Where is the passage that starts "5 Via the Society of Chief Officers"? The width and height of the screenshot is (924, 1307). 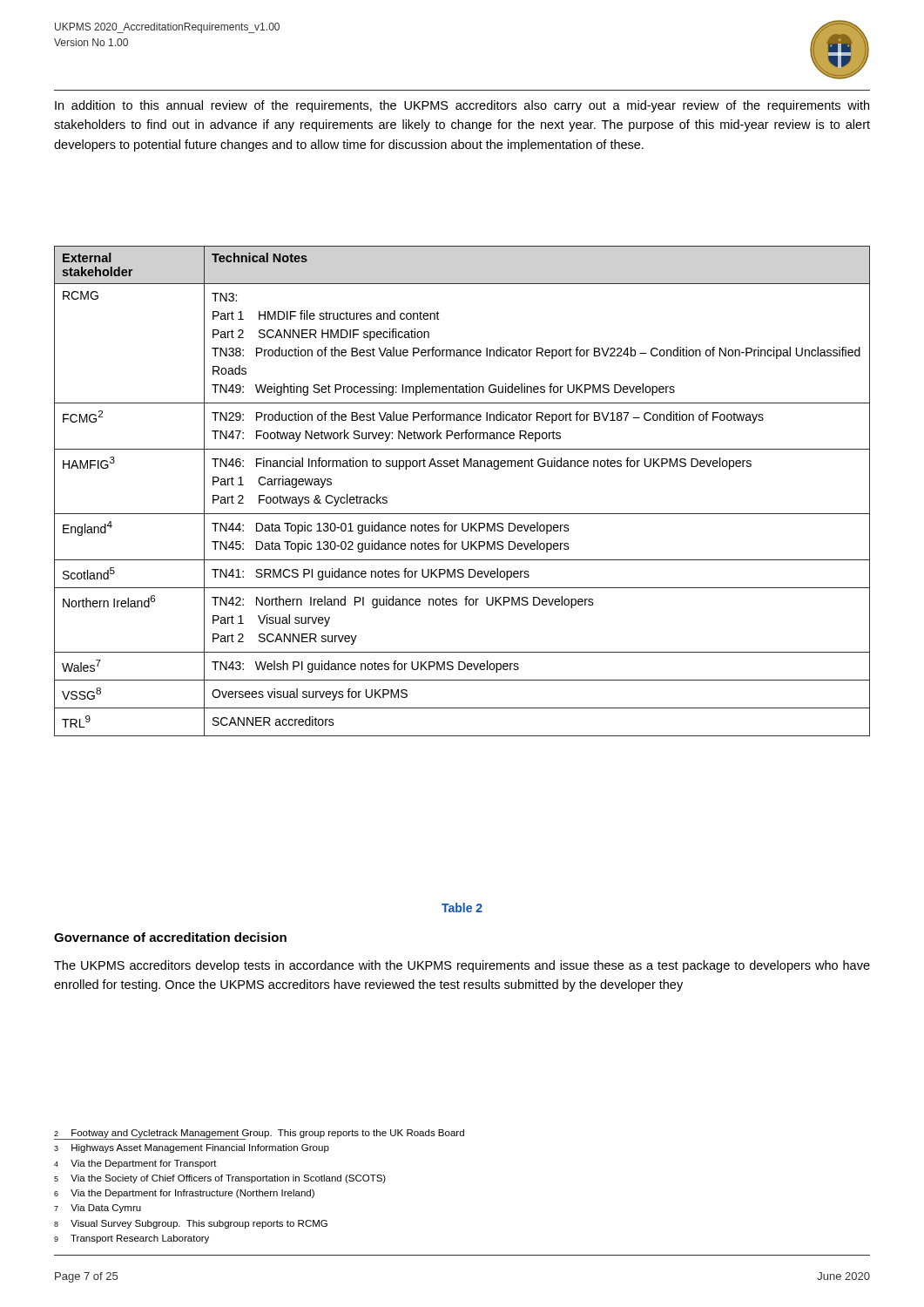click(x=220, y=1179)
